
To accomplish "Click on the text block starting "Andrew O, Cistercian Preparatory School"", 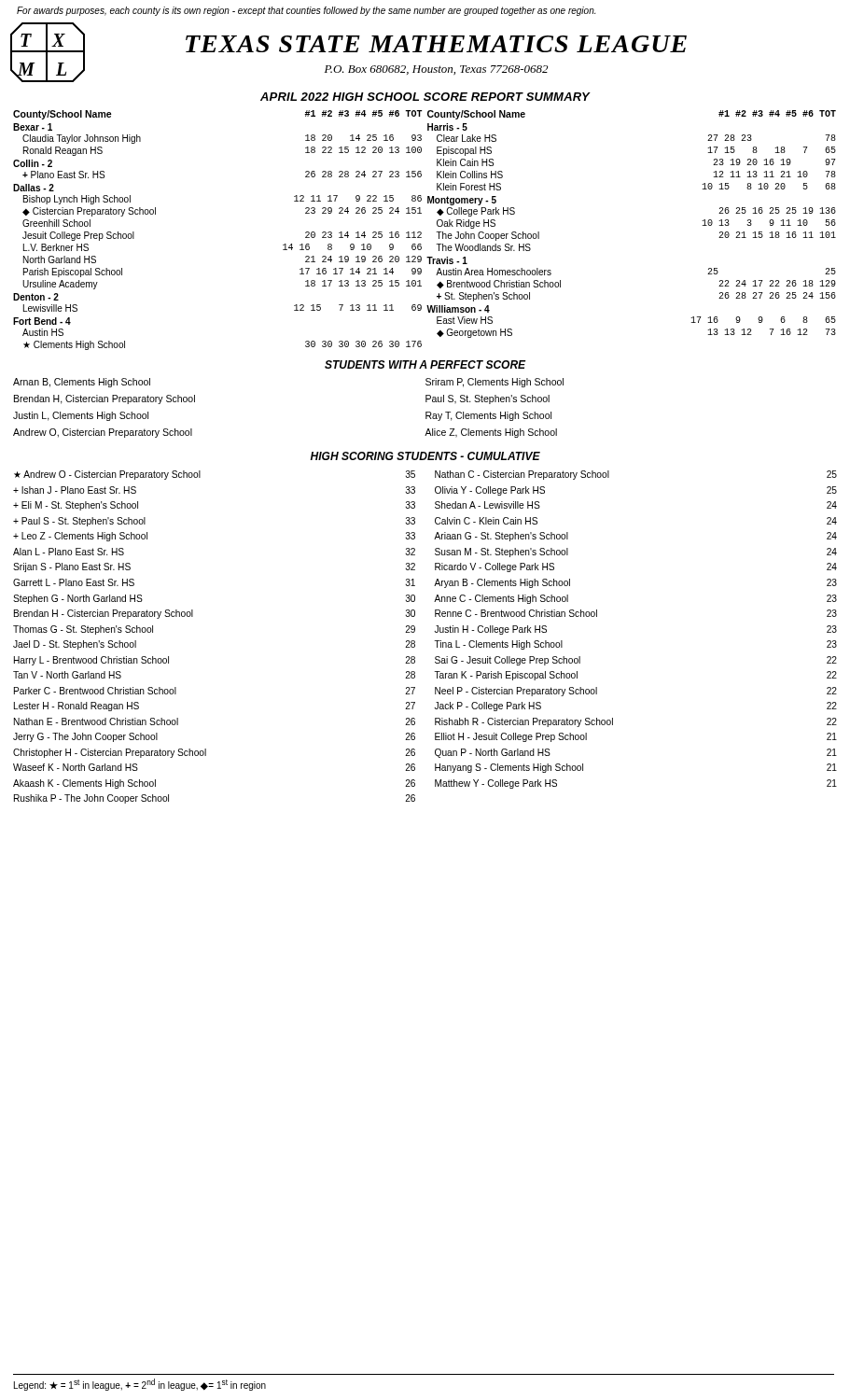I will pyautogui.click(x=103, y=432).
